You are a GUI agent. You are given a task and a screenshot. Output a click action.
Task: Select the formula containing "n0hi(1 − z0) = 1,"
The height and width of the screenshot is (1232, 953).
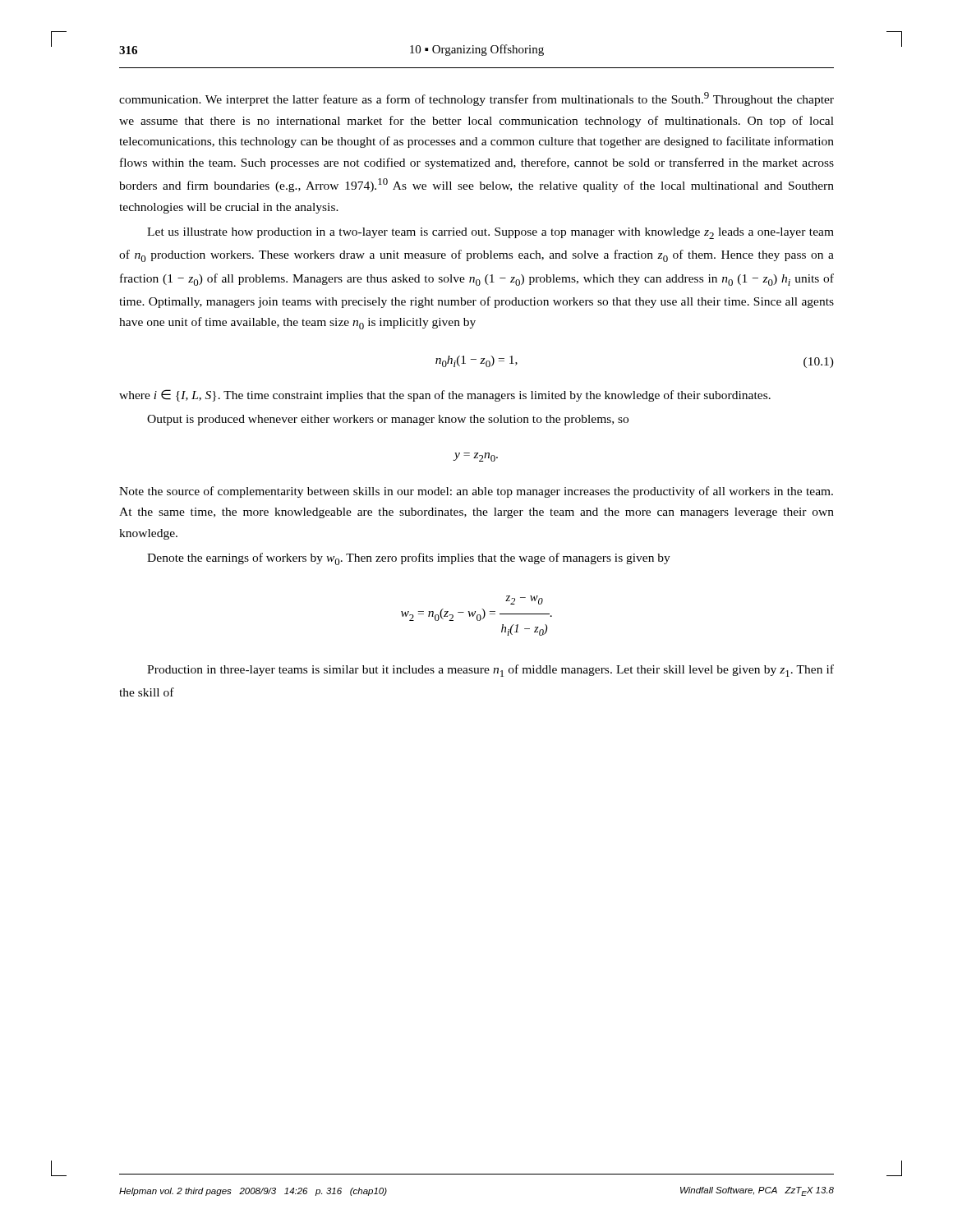(487, 362)
